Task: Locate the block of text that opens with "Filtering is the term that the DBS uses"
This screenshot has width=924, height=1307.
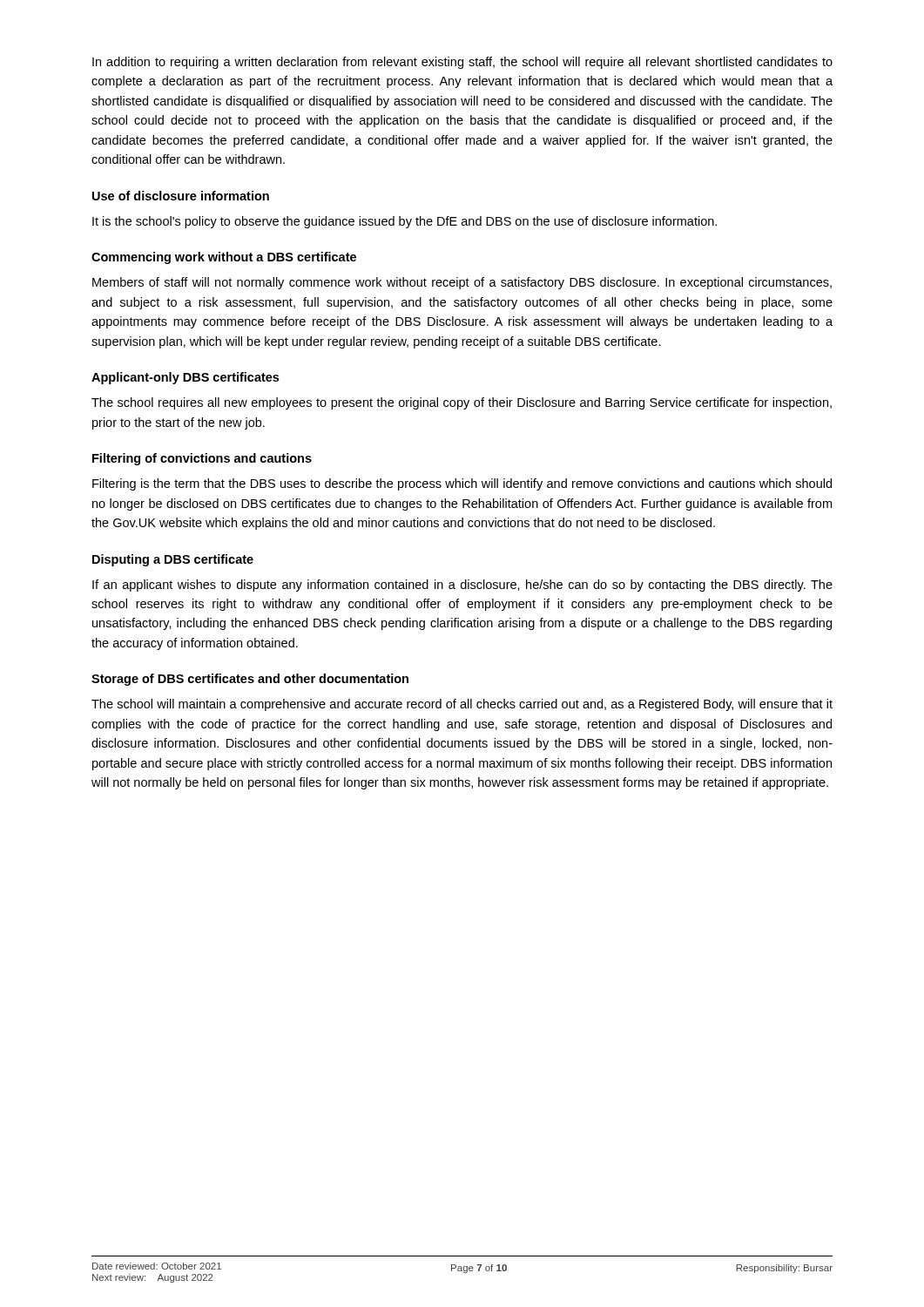Action: [462, 503]
